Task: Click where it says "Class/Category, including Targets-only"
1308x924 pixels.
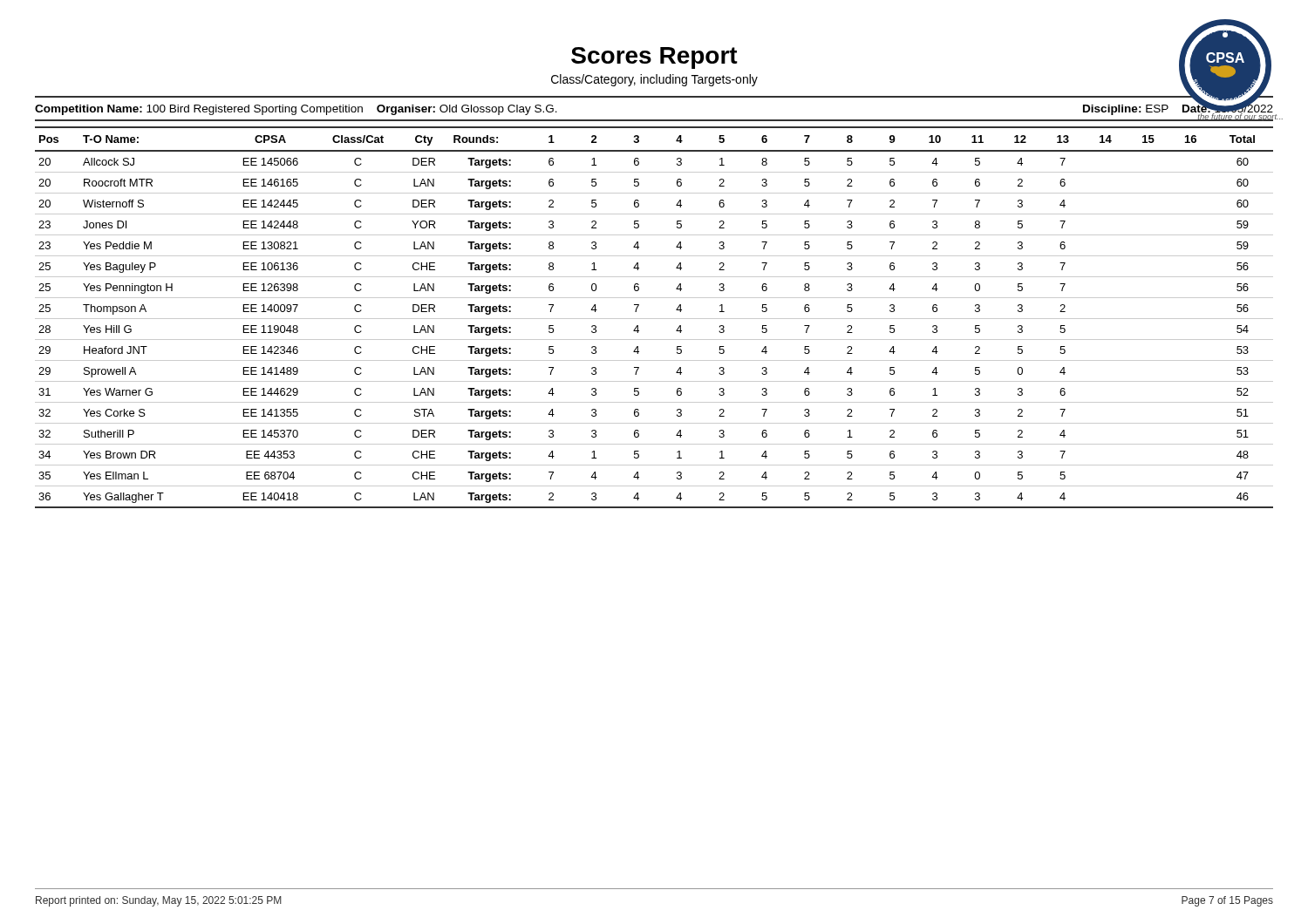Action: tap(654, 79)
